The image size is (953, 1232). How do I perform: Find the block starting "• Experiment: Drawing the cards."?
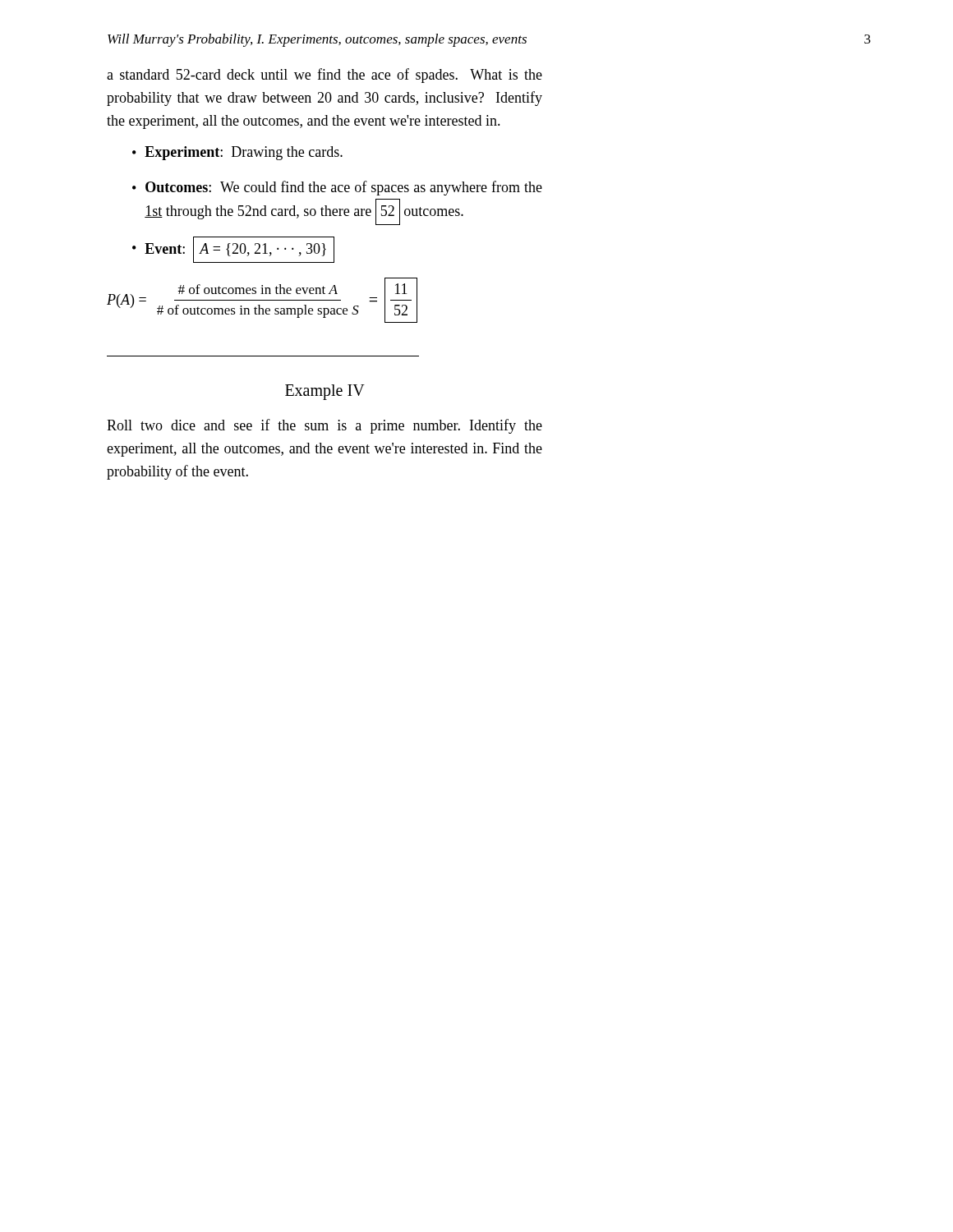[237, 153]
